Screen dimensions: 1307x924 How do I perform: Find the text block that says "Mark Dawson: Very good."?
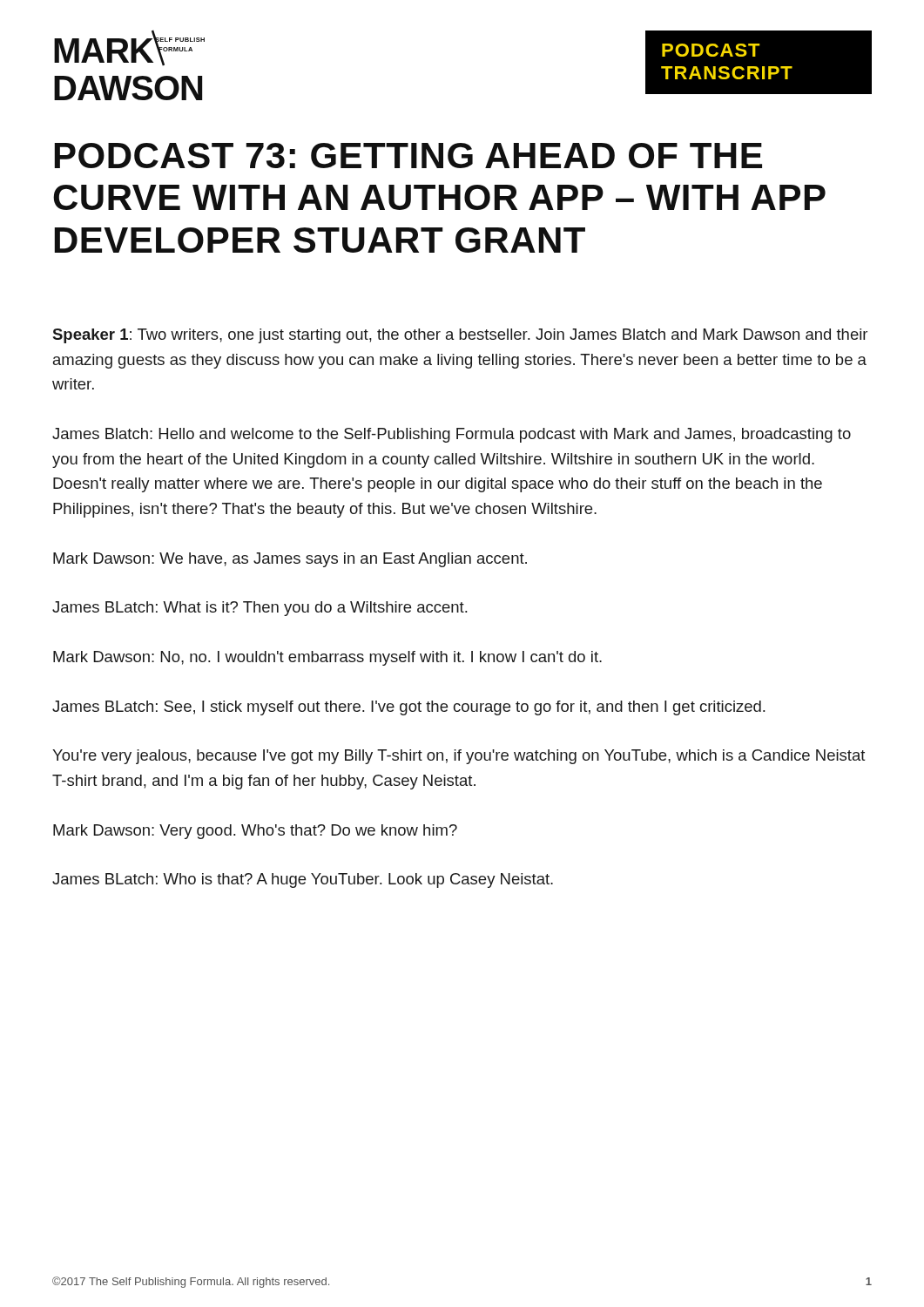255,830
